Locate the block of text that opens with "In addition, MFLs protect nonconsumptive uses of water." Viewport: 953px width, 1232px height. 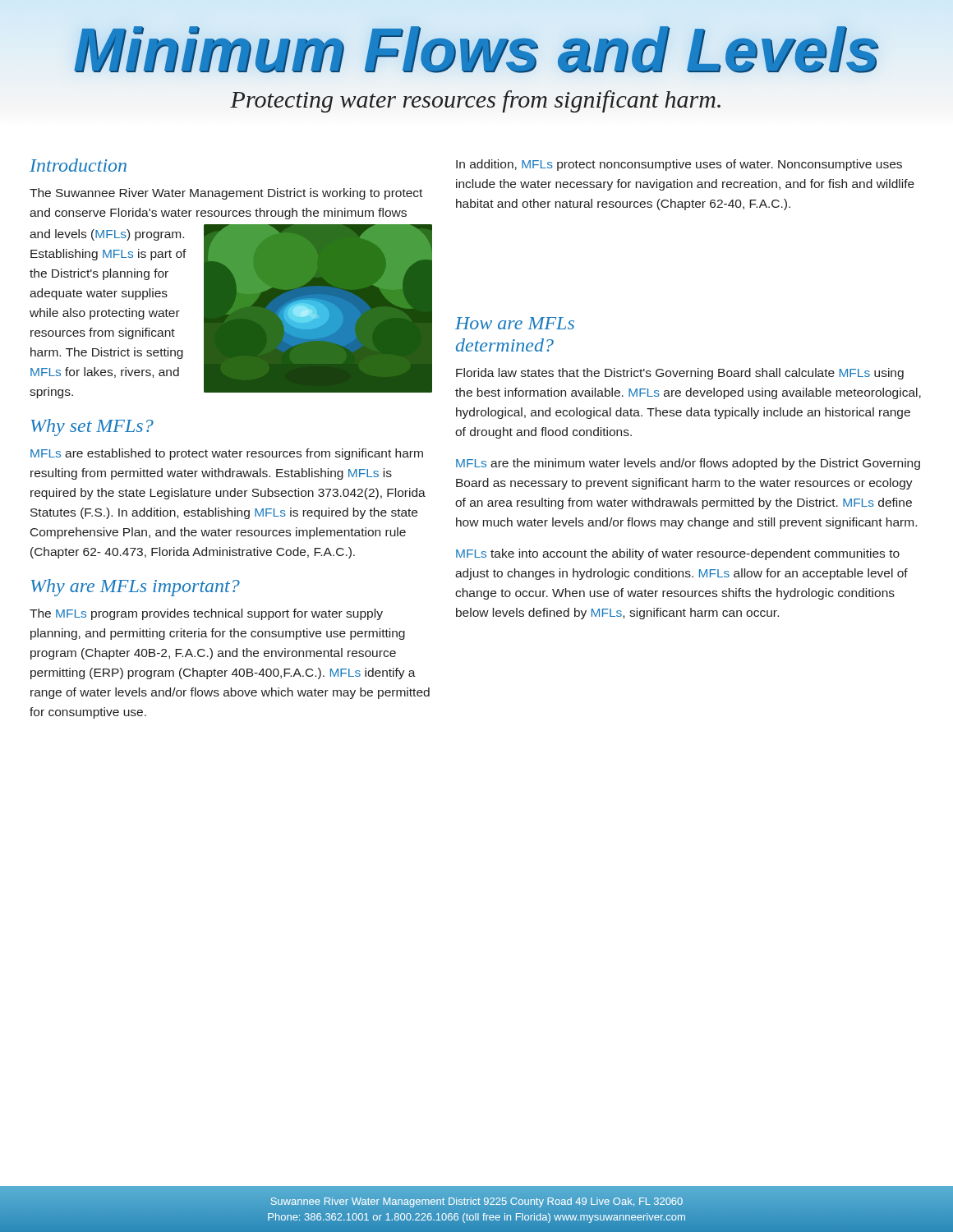tap(685, 184)
